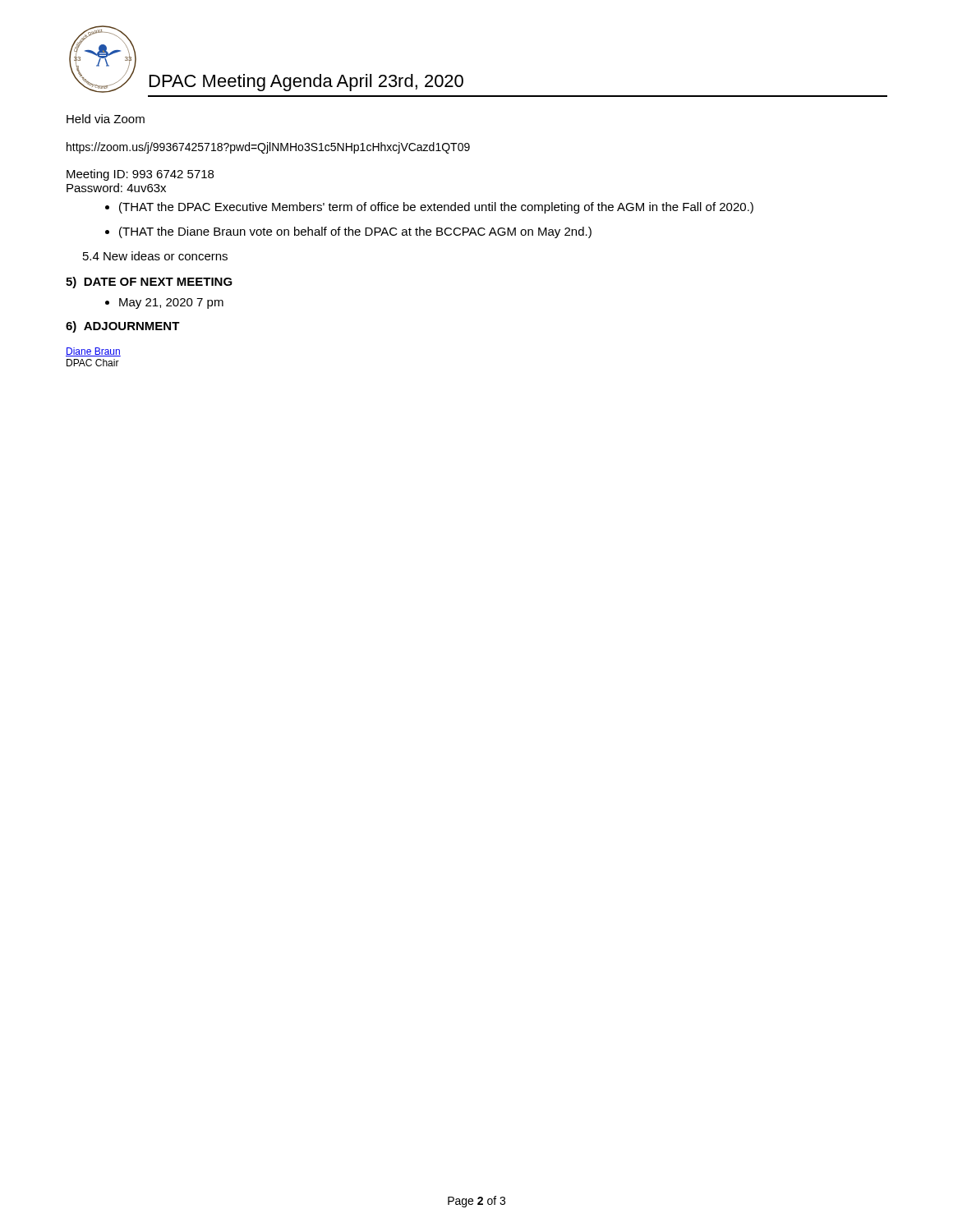This screenshot has width=953, height=1232.
Task: Click where it says "Diane Braun DPAC Chair"
Action: tap(93, 357)
